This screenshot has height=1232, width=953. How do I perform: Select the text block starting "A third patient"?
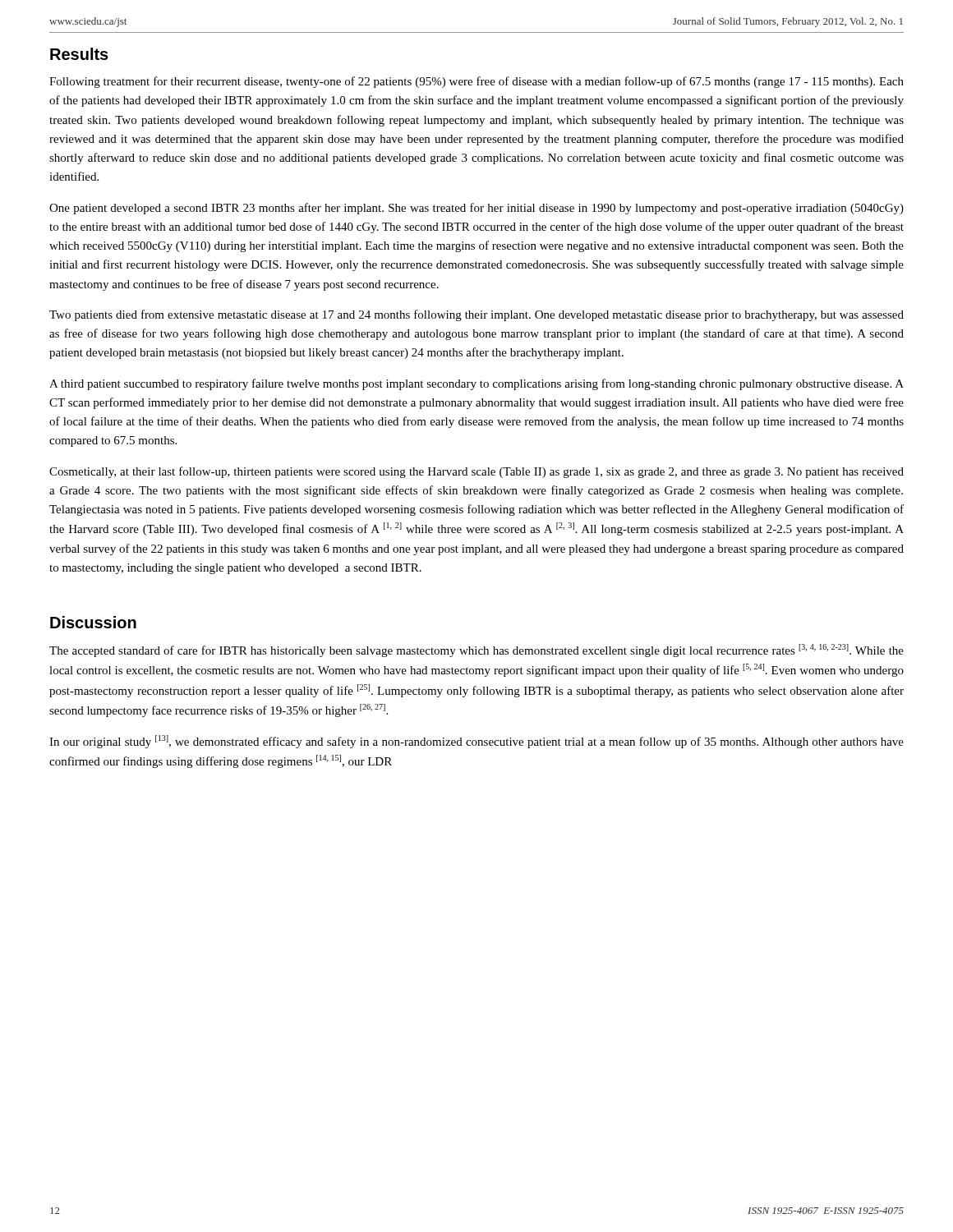476,412
